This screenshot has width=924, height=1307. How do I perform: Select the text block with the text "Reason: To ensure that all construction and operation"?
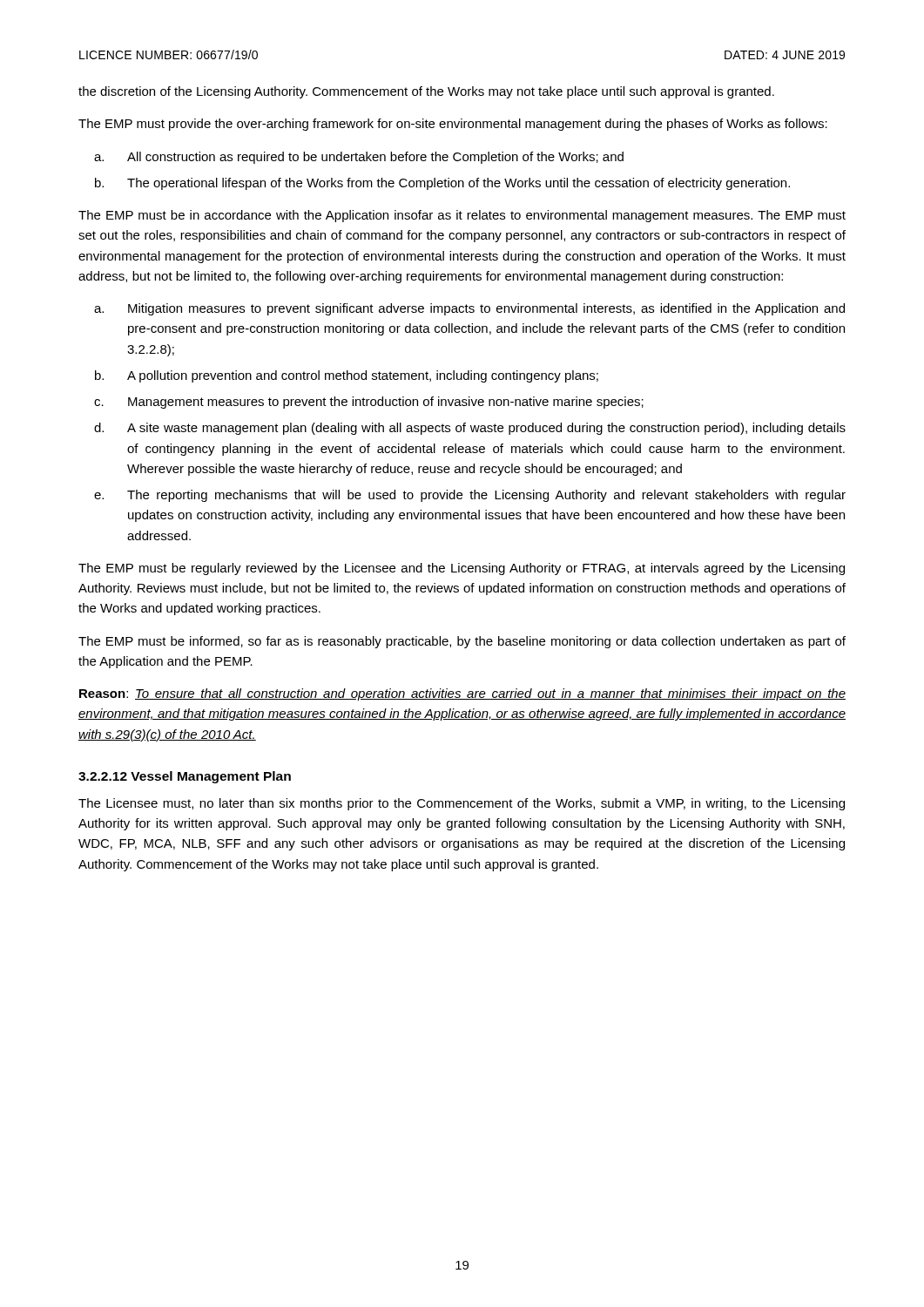(462, 713)
